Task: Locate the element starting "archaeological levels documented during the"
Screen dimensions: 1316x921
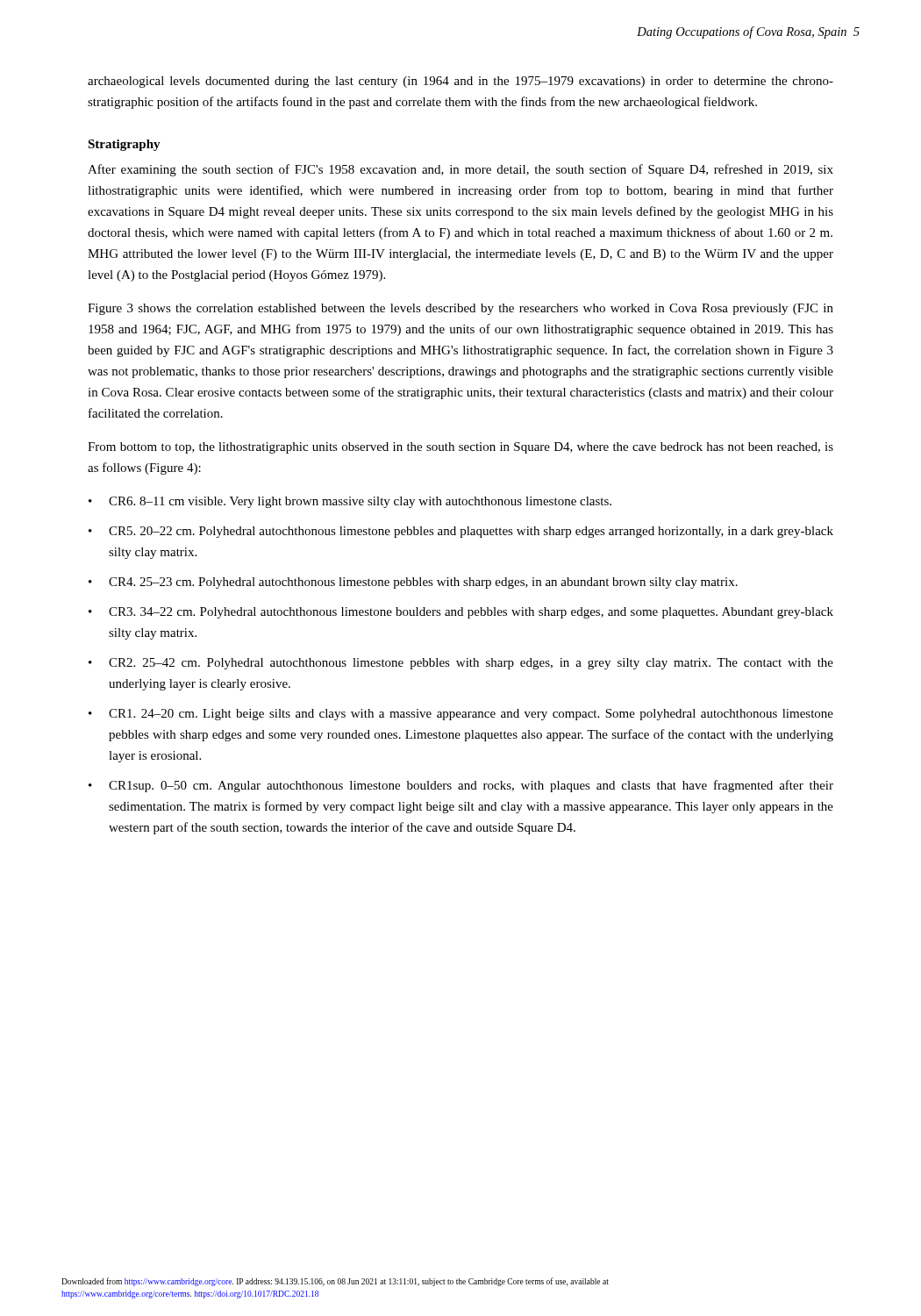Action: point(460,91)
